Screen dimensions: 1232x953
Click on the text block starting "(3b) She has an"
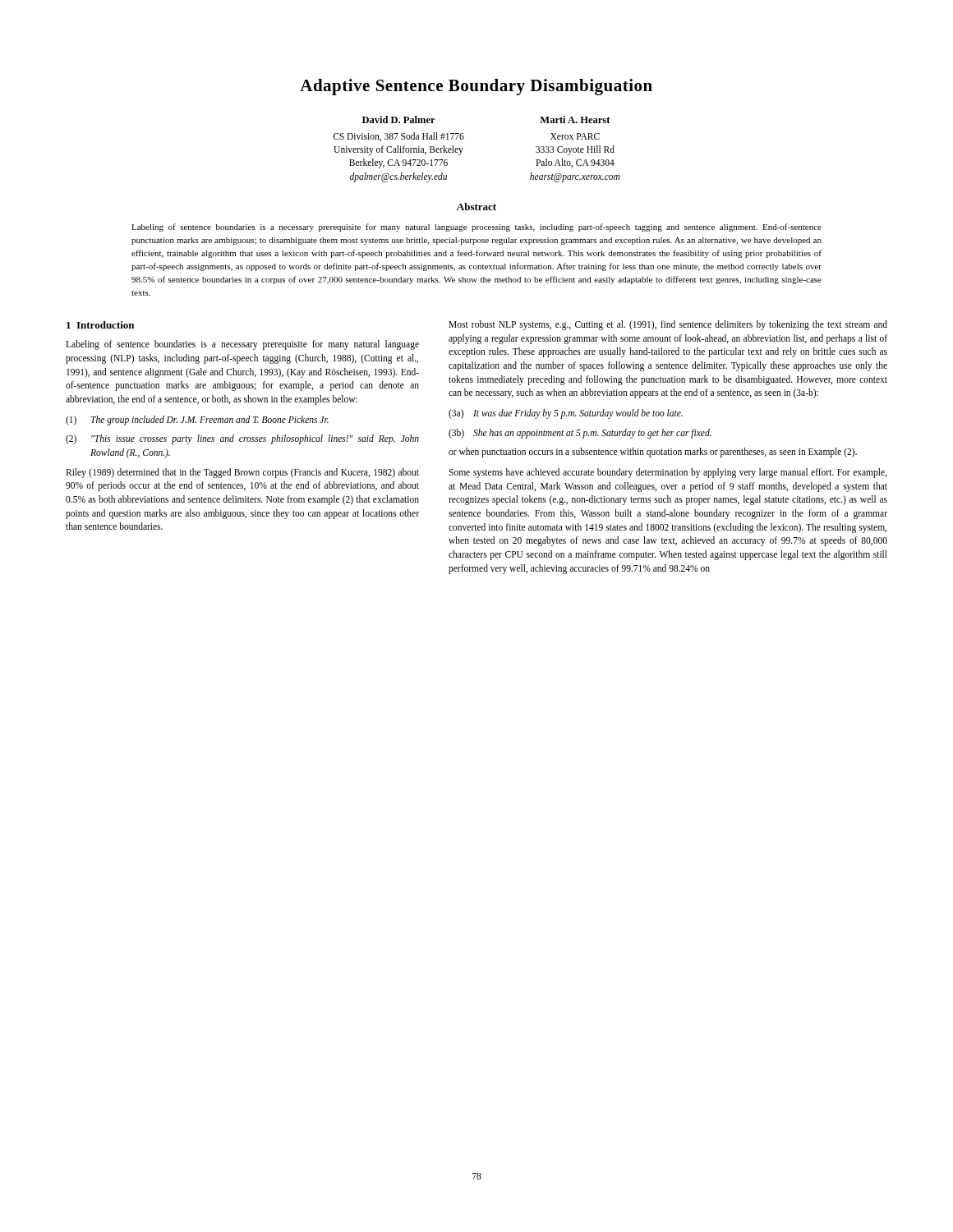point(668,433)
